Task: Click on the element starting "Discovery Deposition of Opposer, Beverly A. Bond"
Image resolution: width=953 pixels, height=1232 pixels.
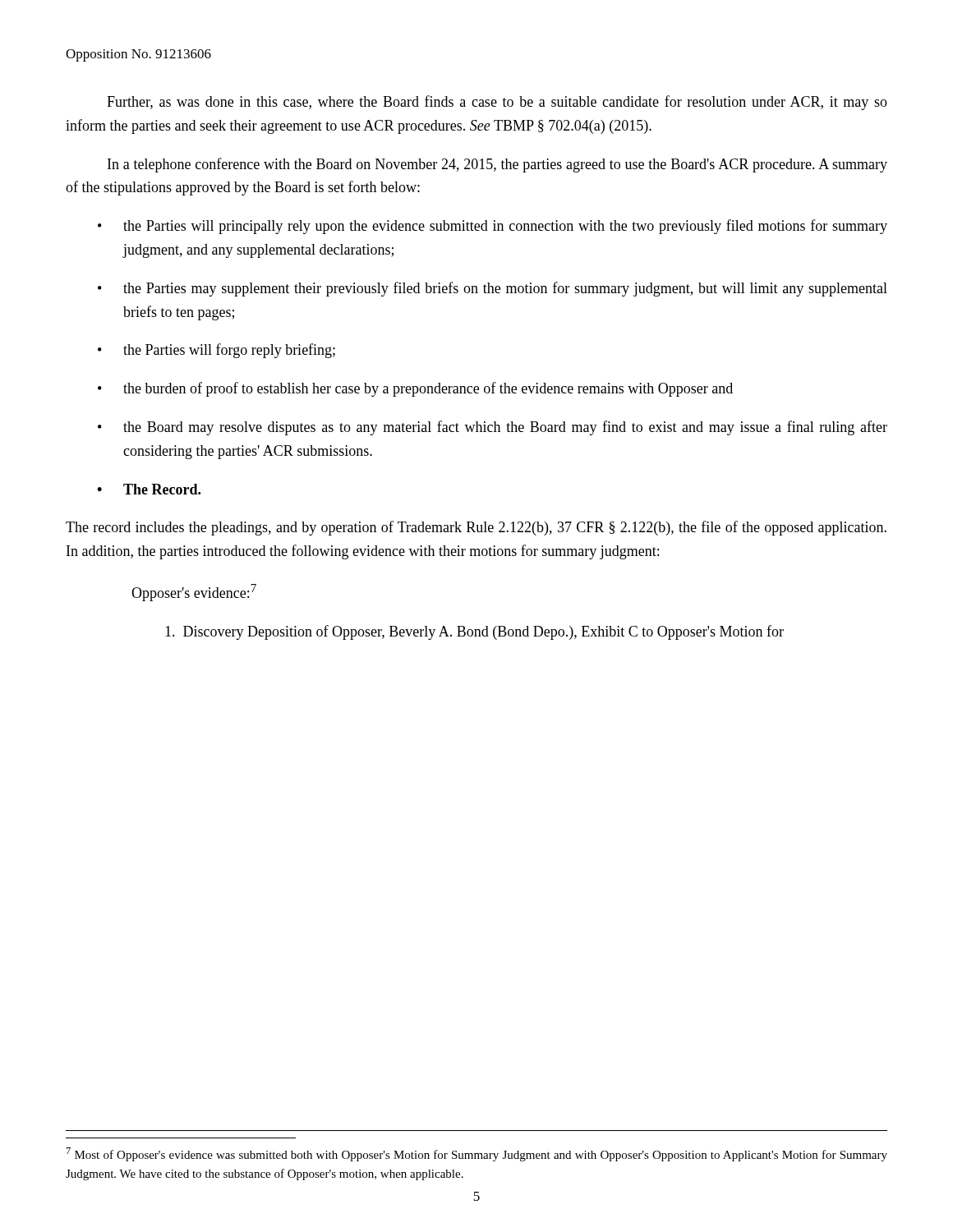Action: [474, 631]
